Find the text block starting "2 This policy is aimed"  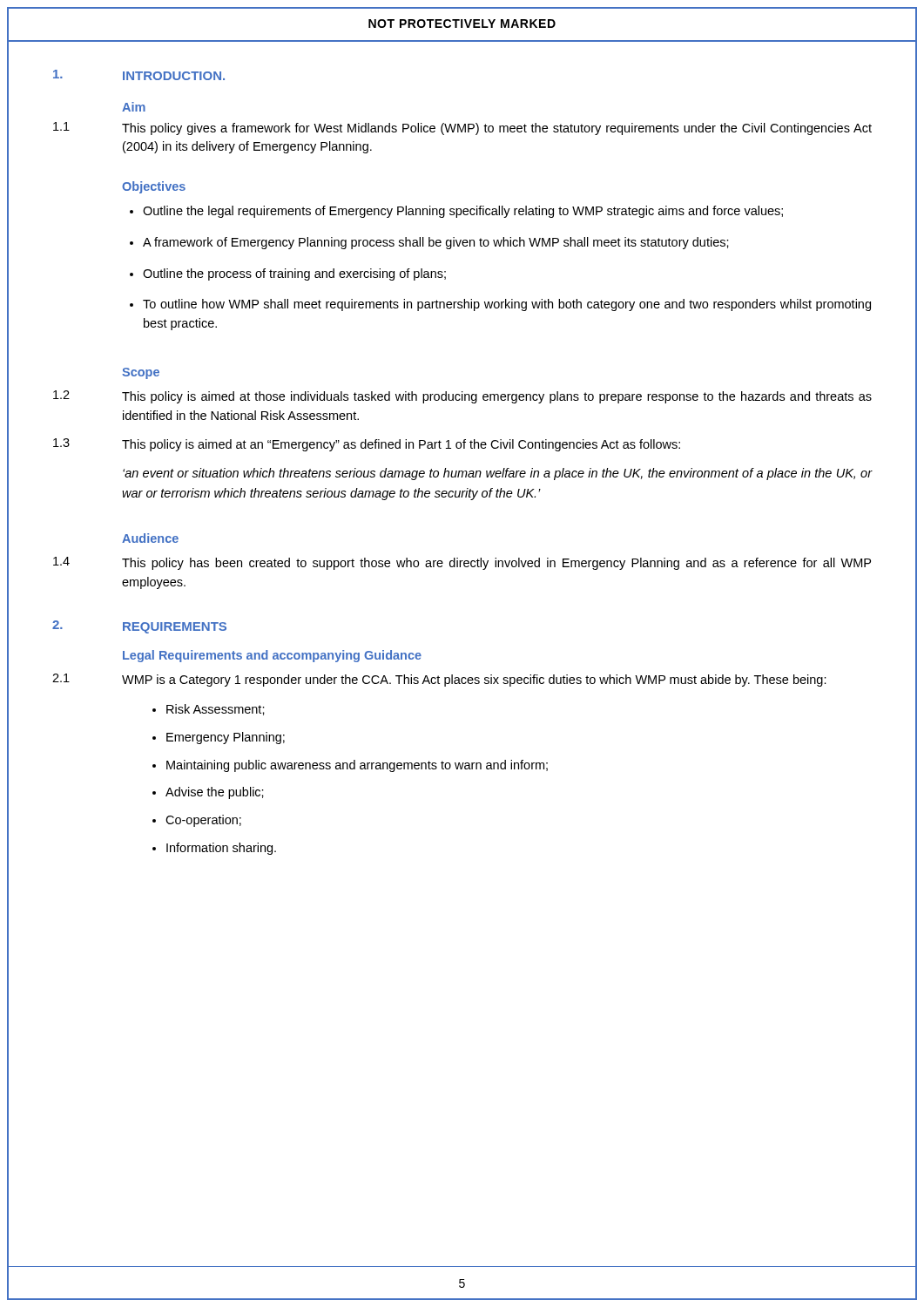[x=462, y=406]
